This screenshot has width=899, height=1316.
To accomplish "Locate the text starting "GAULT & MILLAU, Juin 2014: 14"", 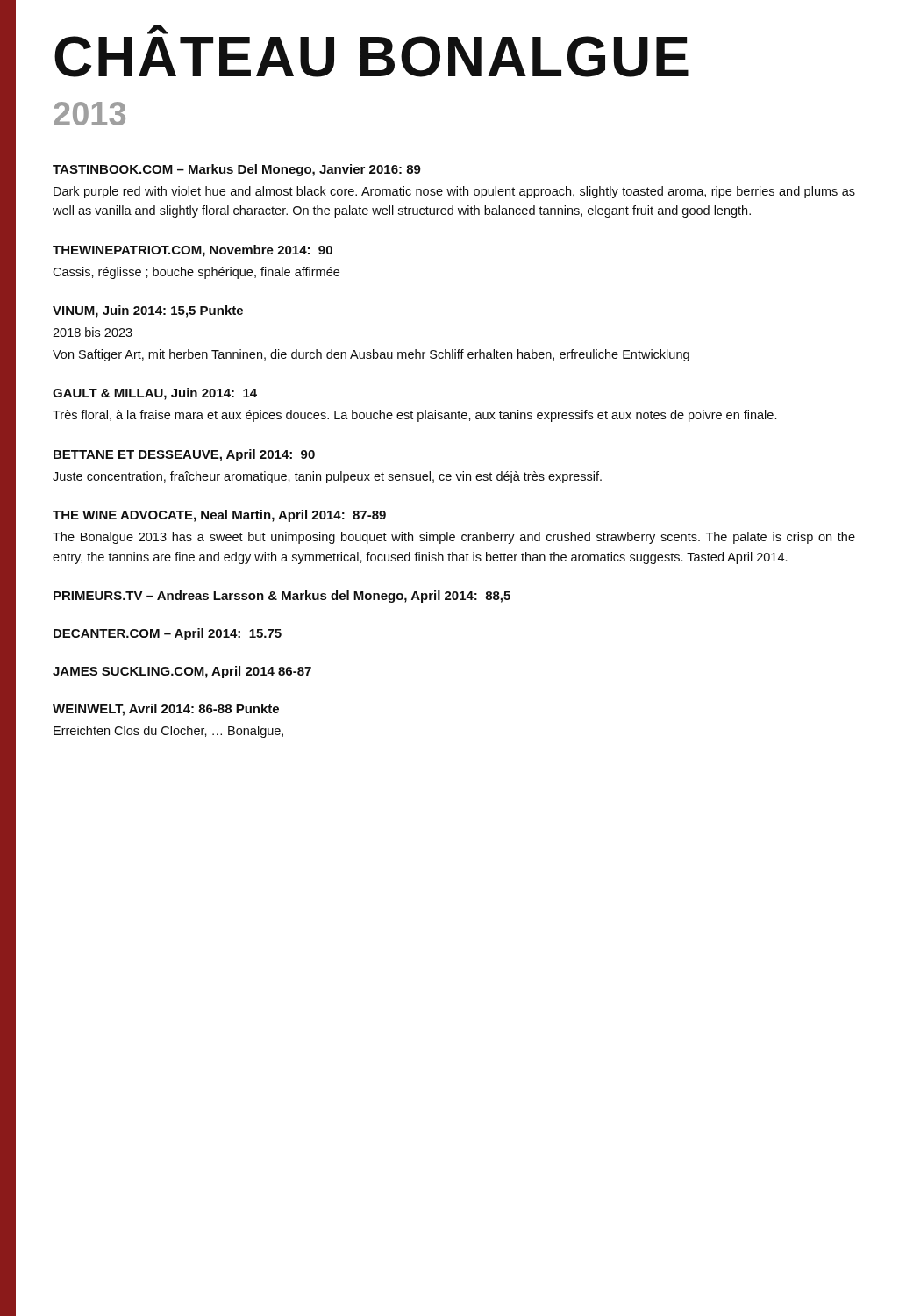I will [x=454, y=405].
